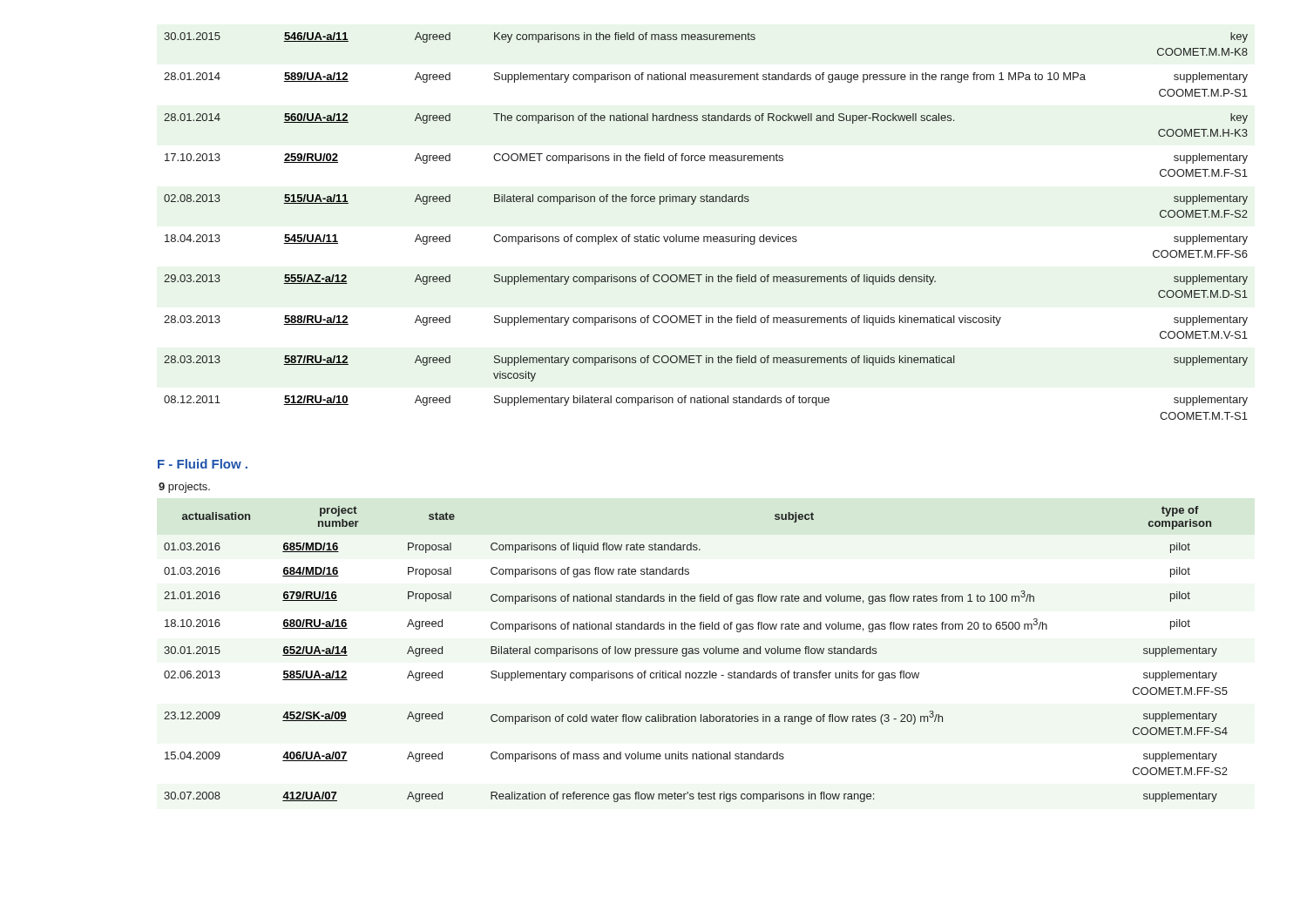
Task: Select the table that reads "project number"
Action: click(706, 653)
